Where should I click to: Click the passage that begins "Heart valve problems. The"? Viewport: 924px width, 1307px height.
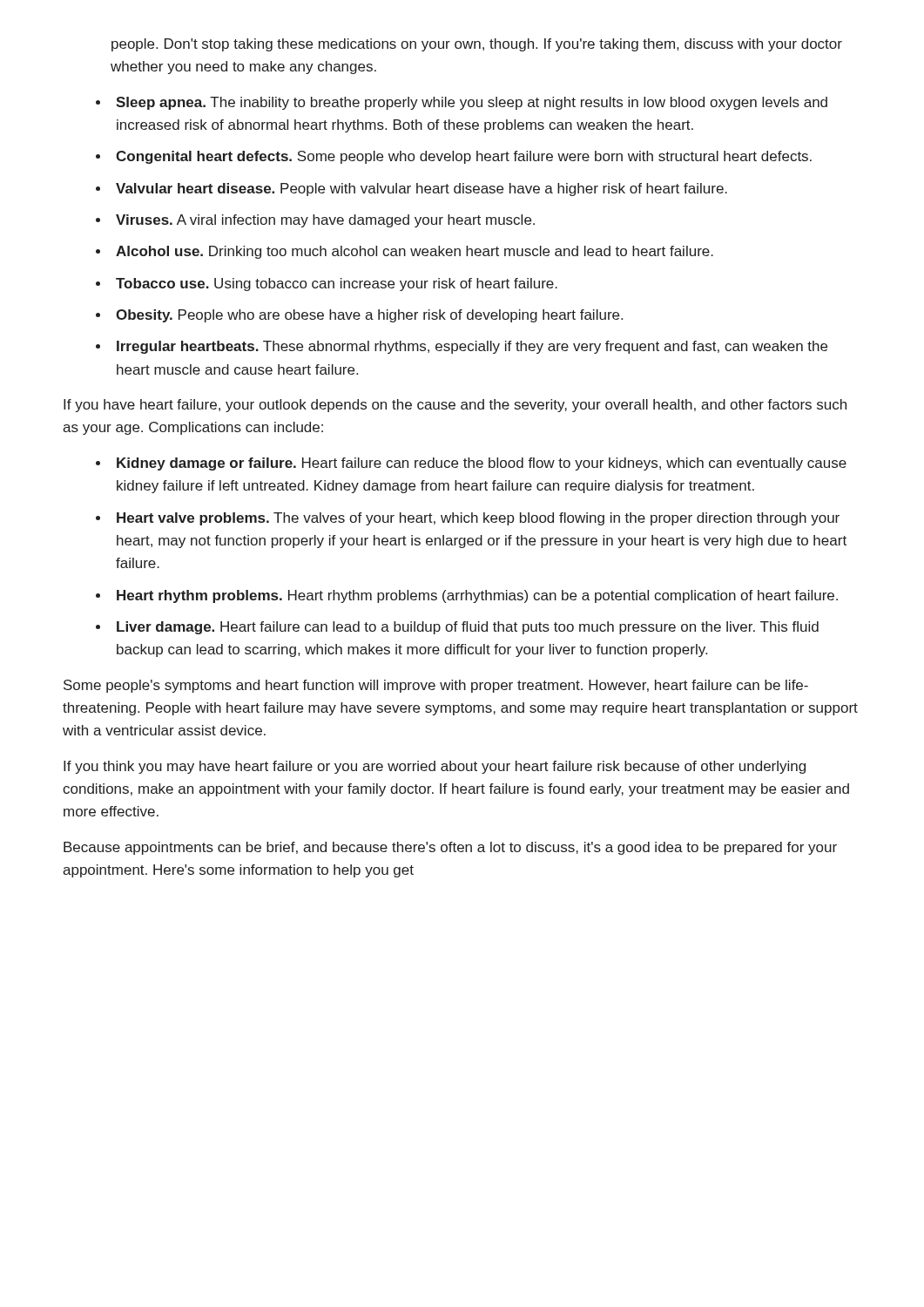(481, 541)
